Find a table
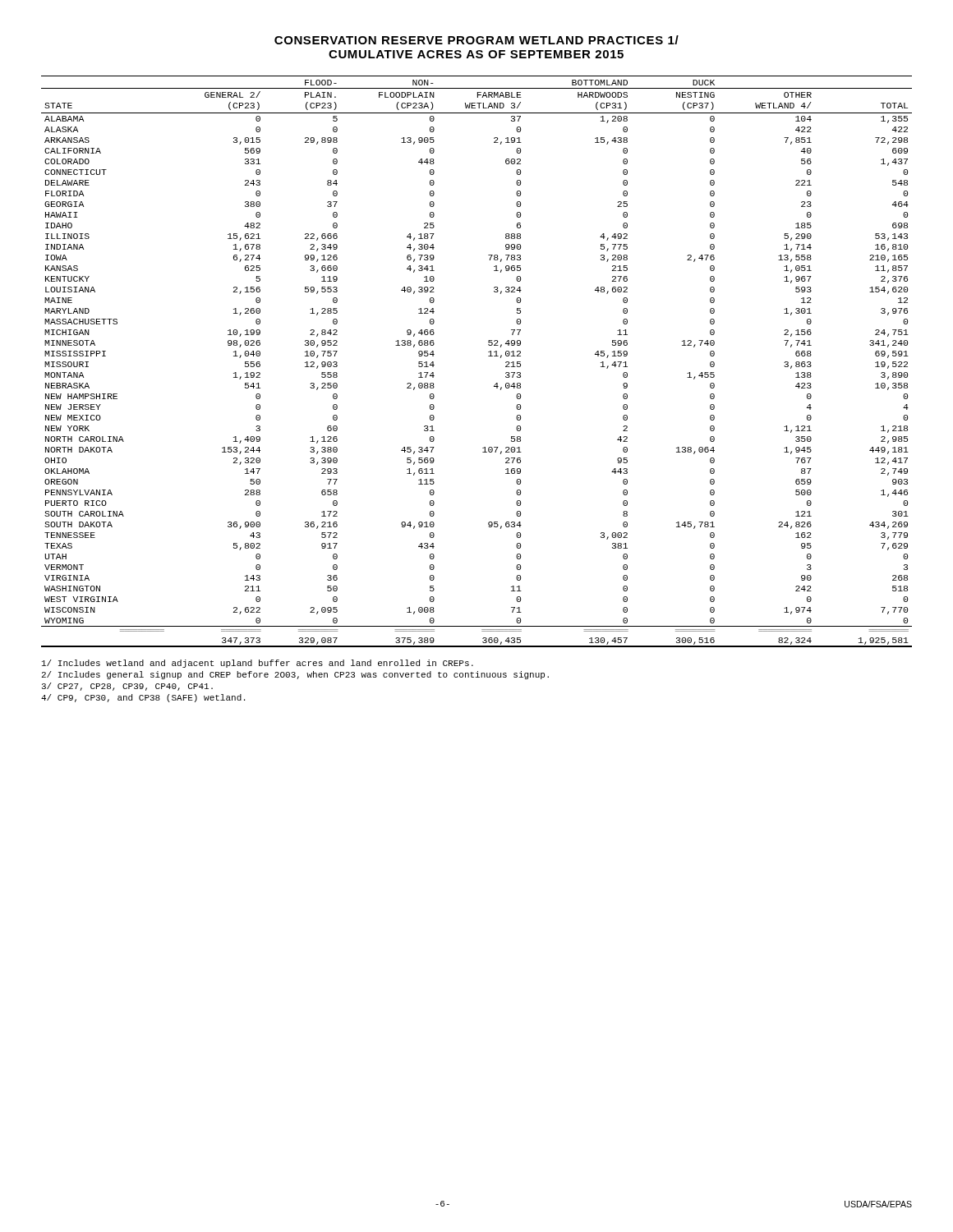The width and height of the screenshot is (953, 1232). point(476,361)
